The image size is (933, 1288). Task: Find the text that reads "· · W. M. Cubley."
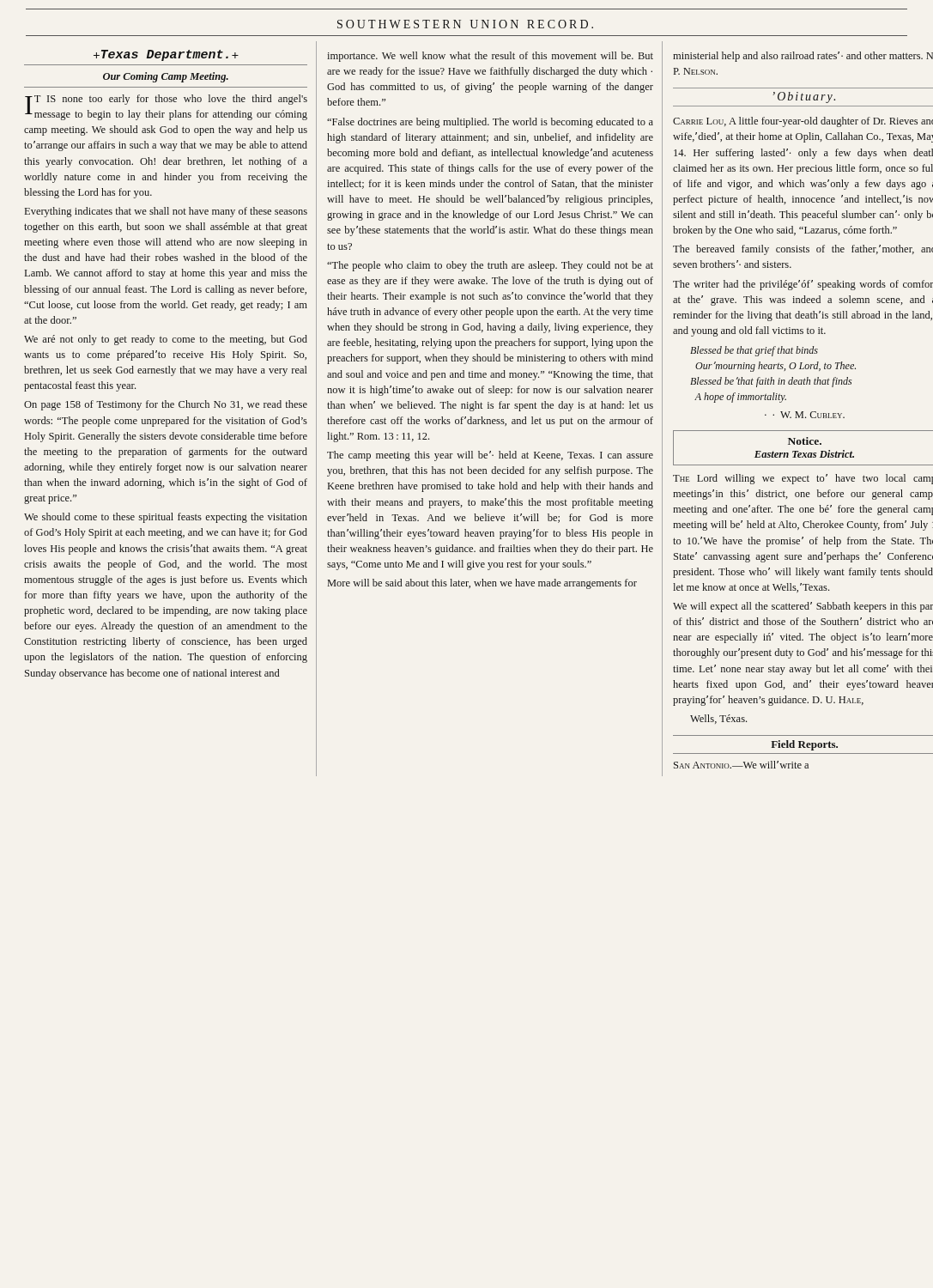tap(805, 415)
